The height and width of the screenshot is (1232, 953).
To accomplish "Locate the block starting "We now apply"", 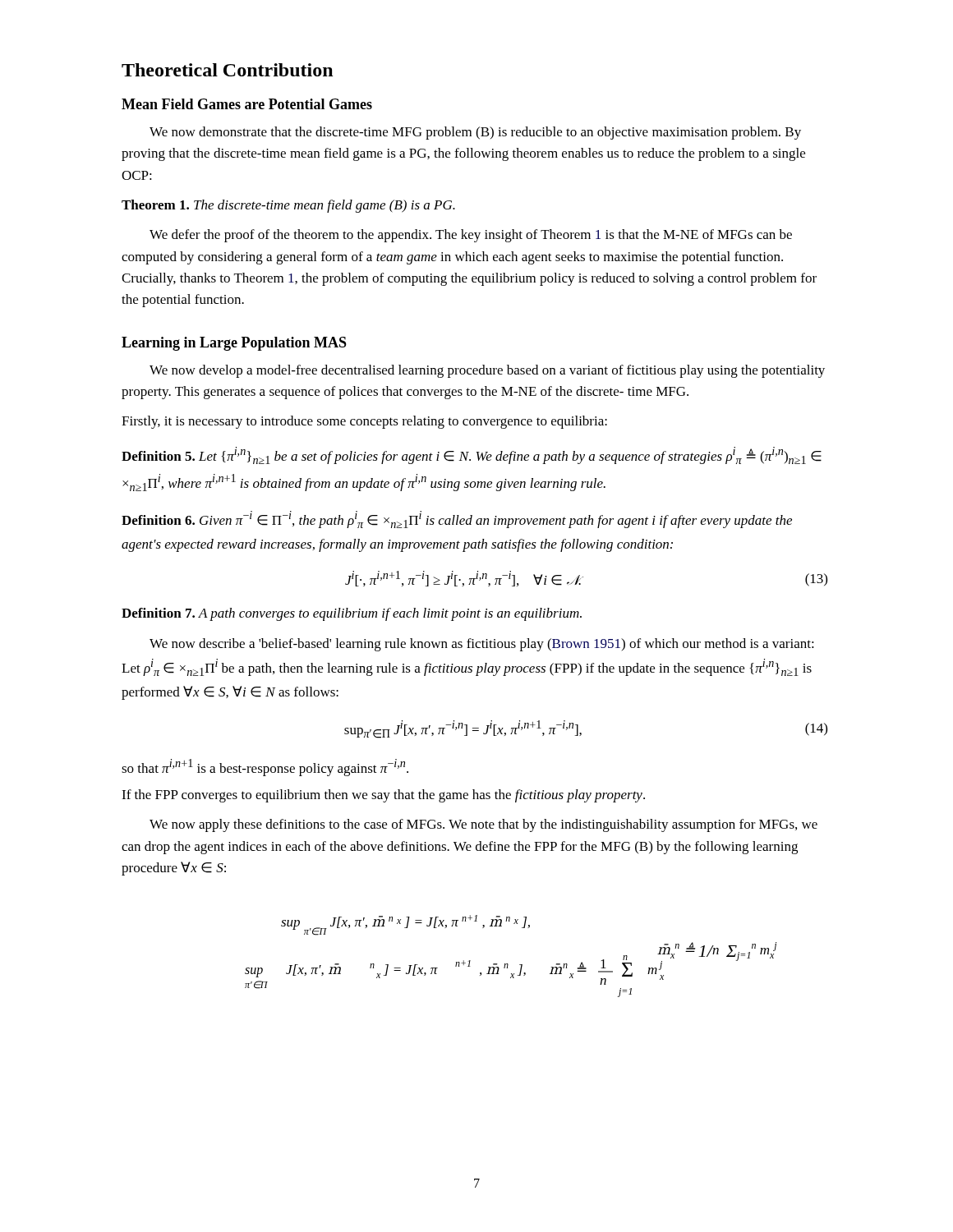I will pos(470,846).
